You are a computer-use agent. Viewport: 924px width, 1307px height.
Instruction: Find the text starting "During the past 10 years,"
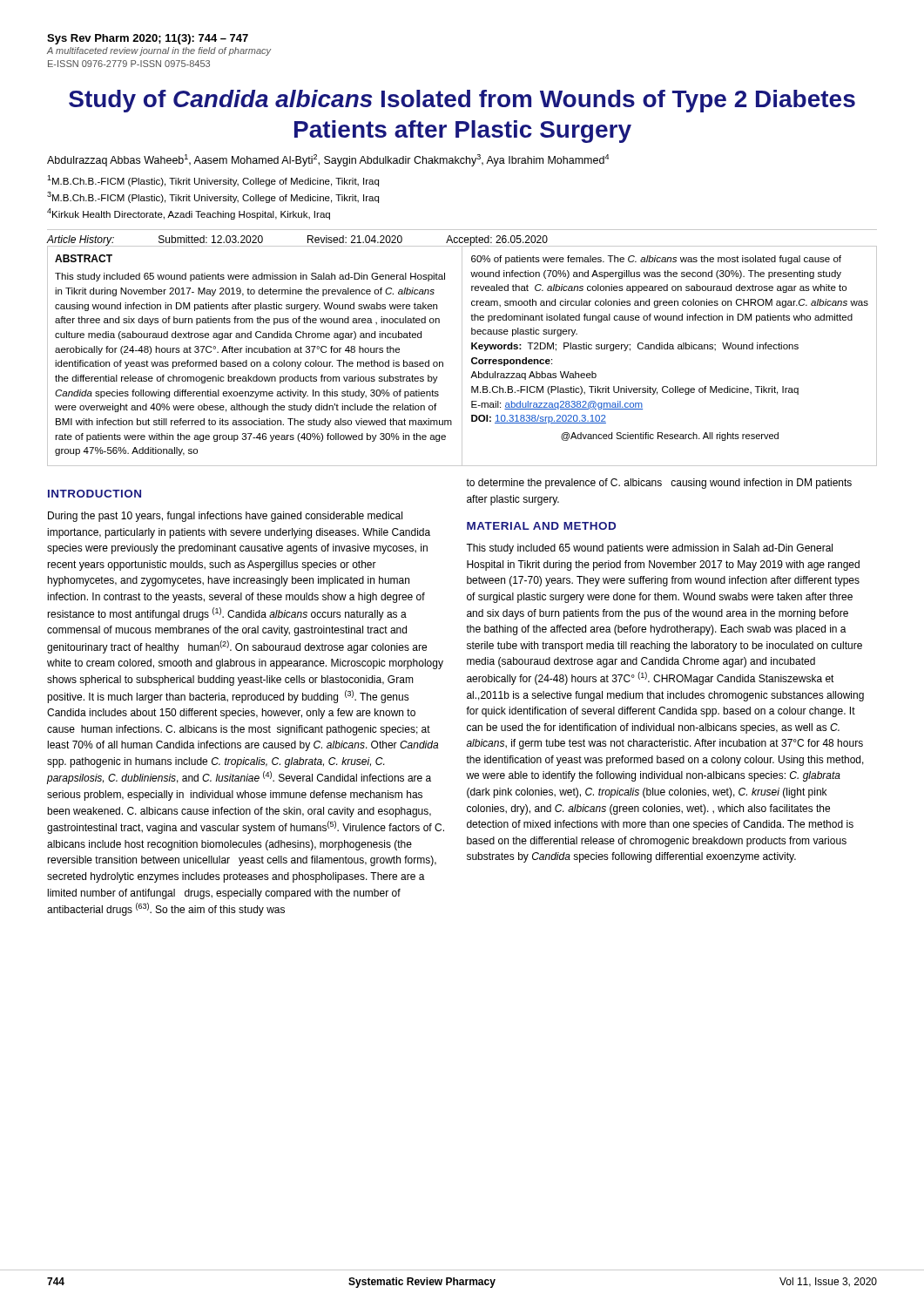point(246,713)
